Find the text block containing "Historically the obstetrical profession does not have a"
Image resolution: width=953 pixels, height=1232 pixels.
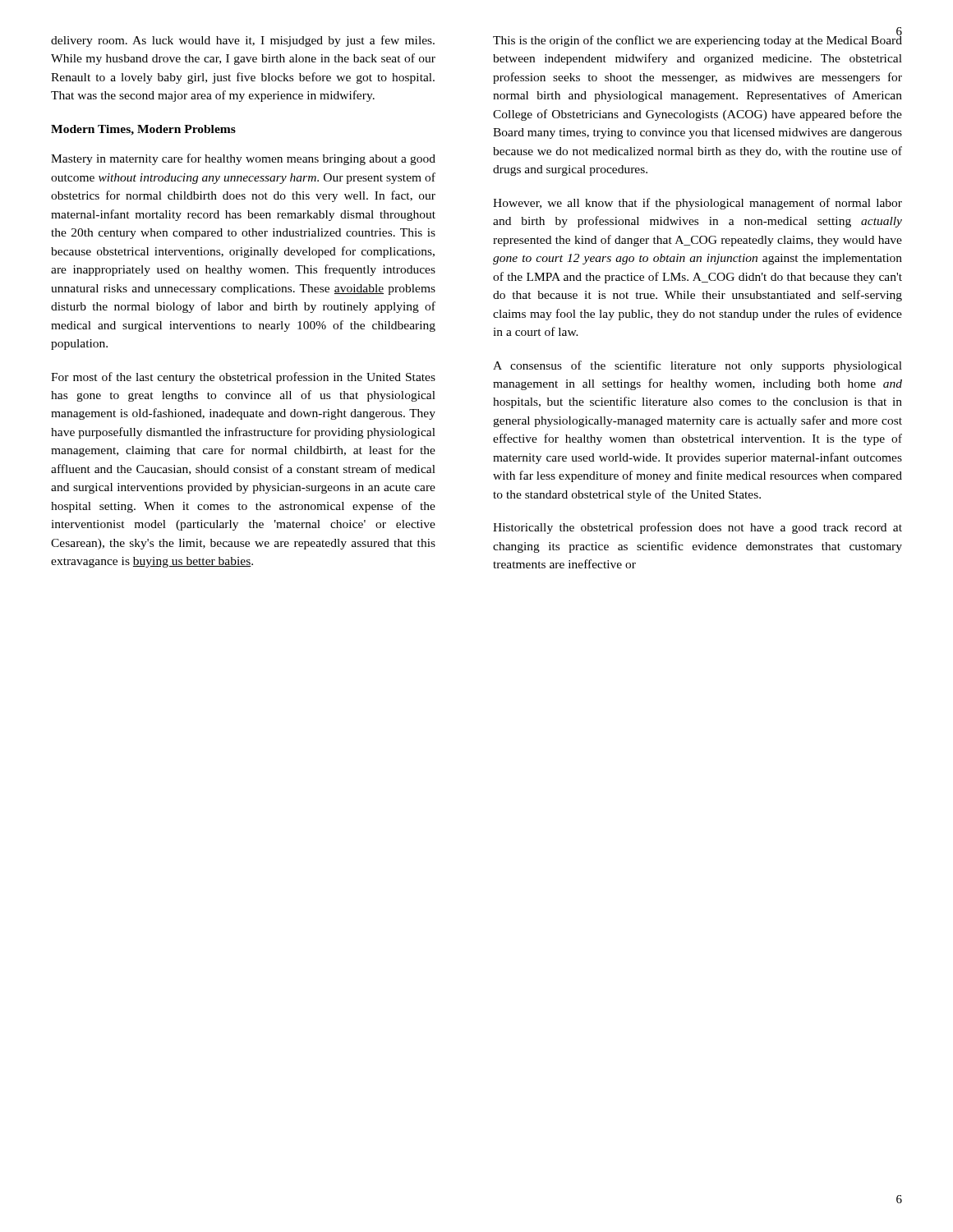pyautogui.click(x=698, y=546)
